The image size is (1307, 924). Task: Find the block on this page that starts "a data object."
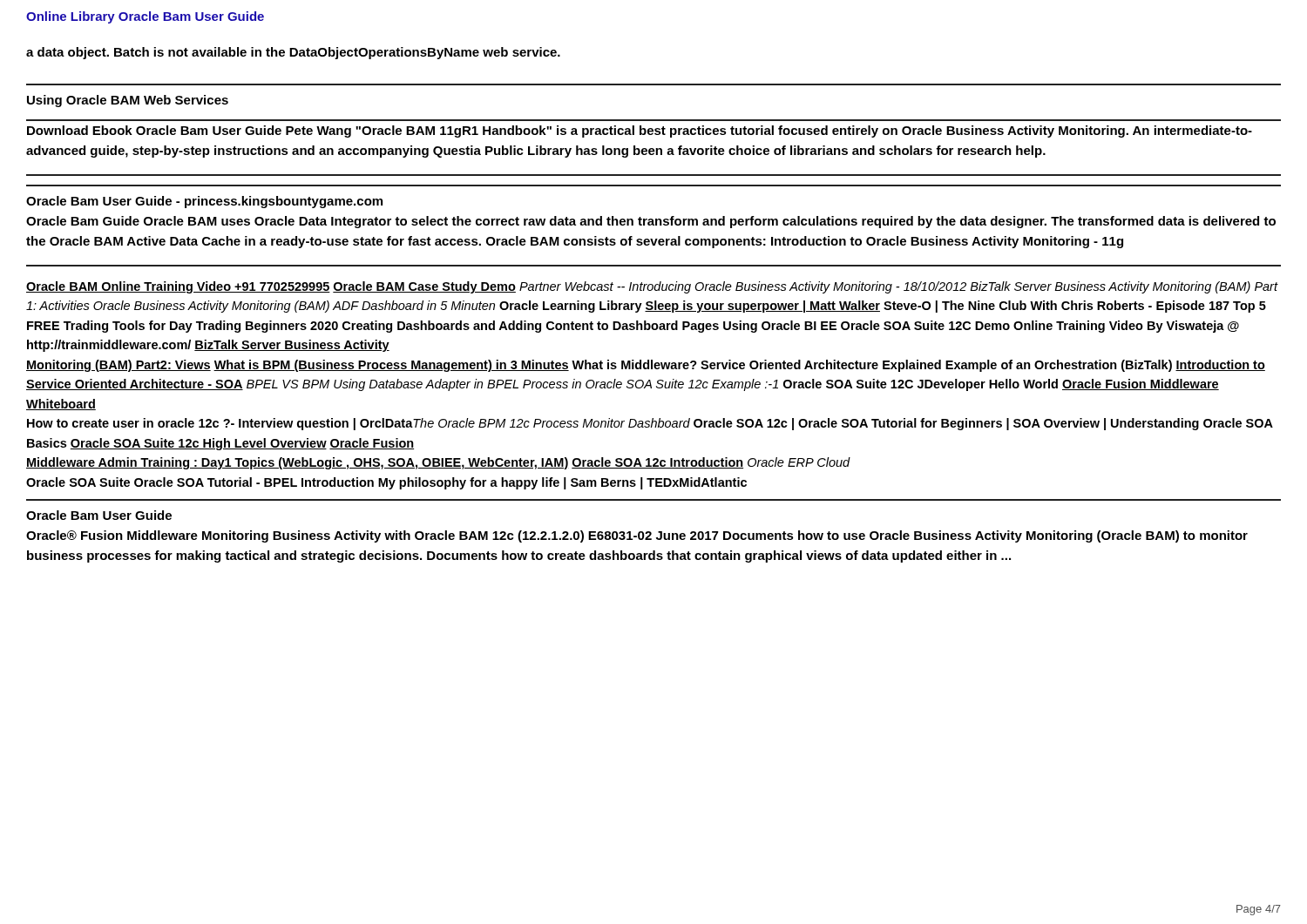(293, 52)
